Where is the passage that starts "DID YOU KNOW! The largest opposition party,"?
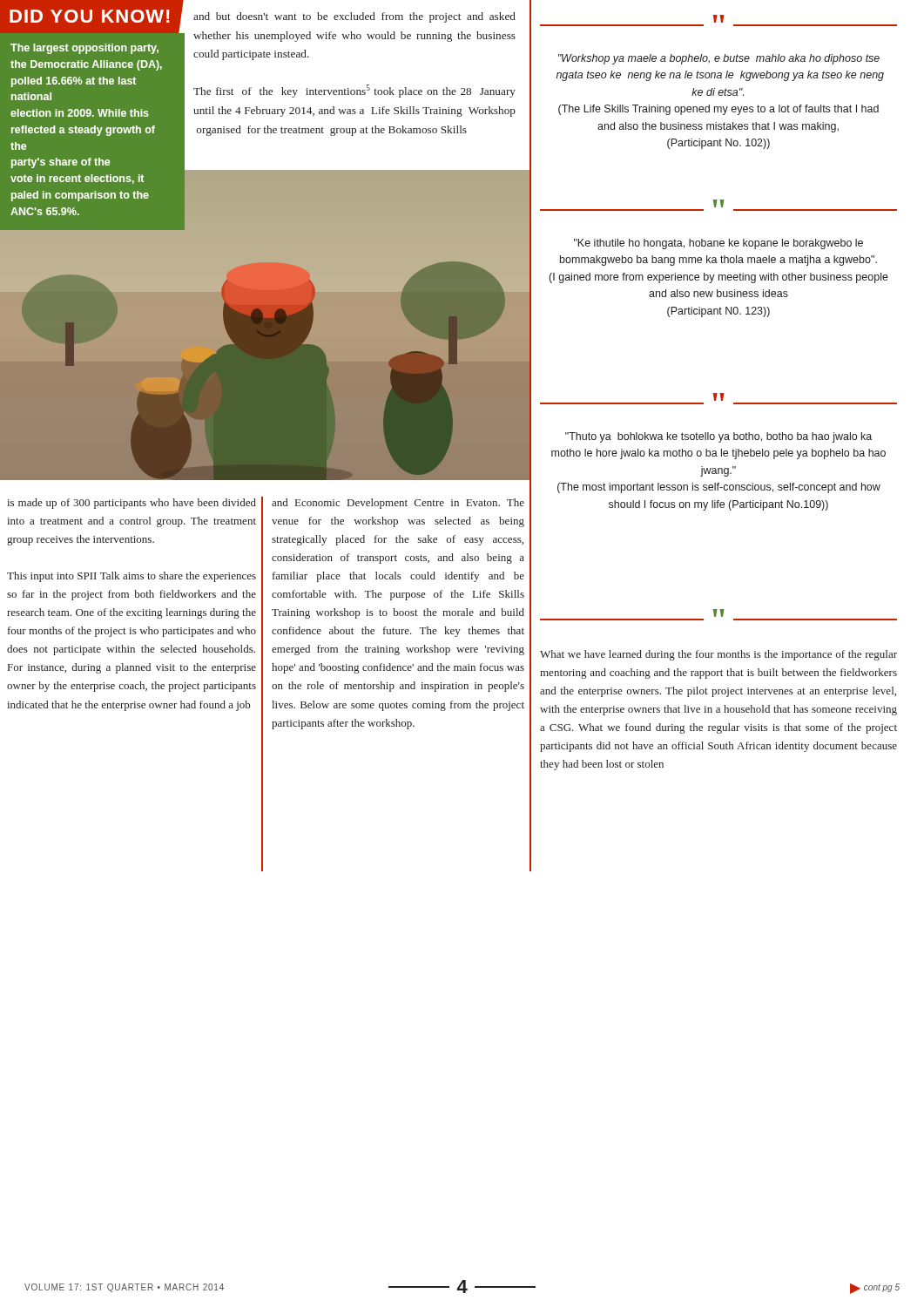This screenshot has height=1307, width=924. pyautogui.click(x=92, y=115)
